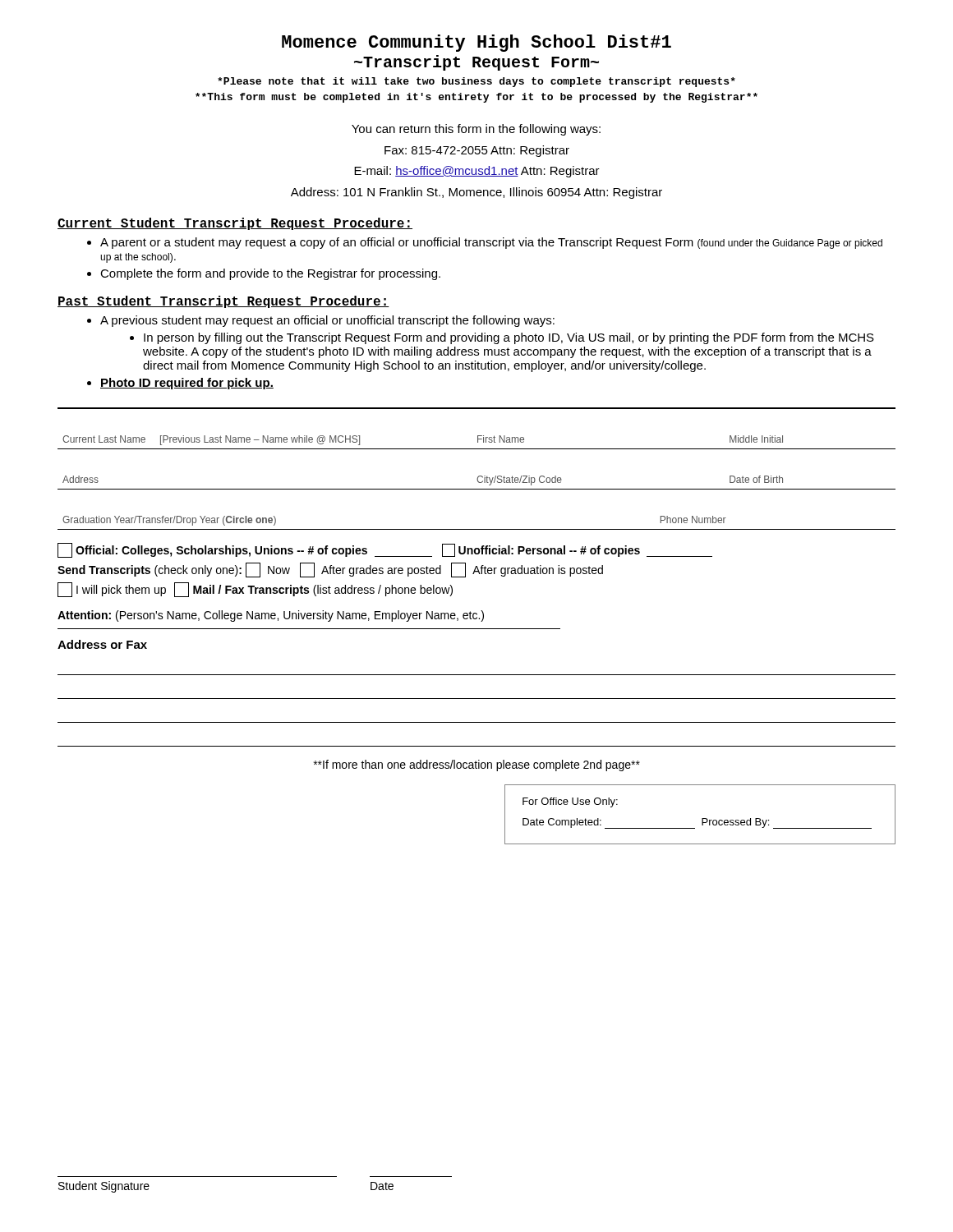
Task: Select the passage starting "Photo ID required for pick up."
Action: [187, 382]
